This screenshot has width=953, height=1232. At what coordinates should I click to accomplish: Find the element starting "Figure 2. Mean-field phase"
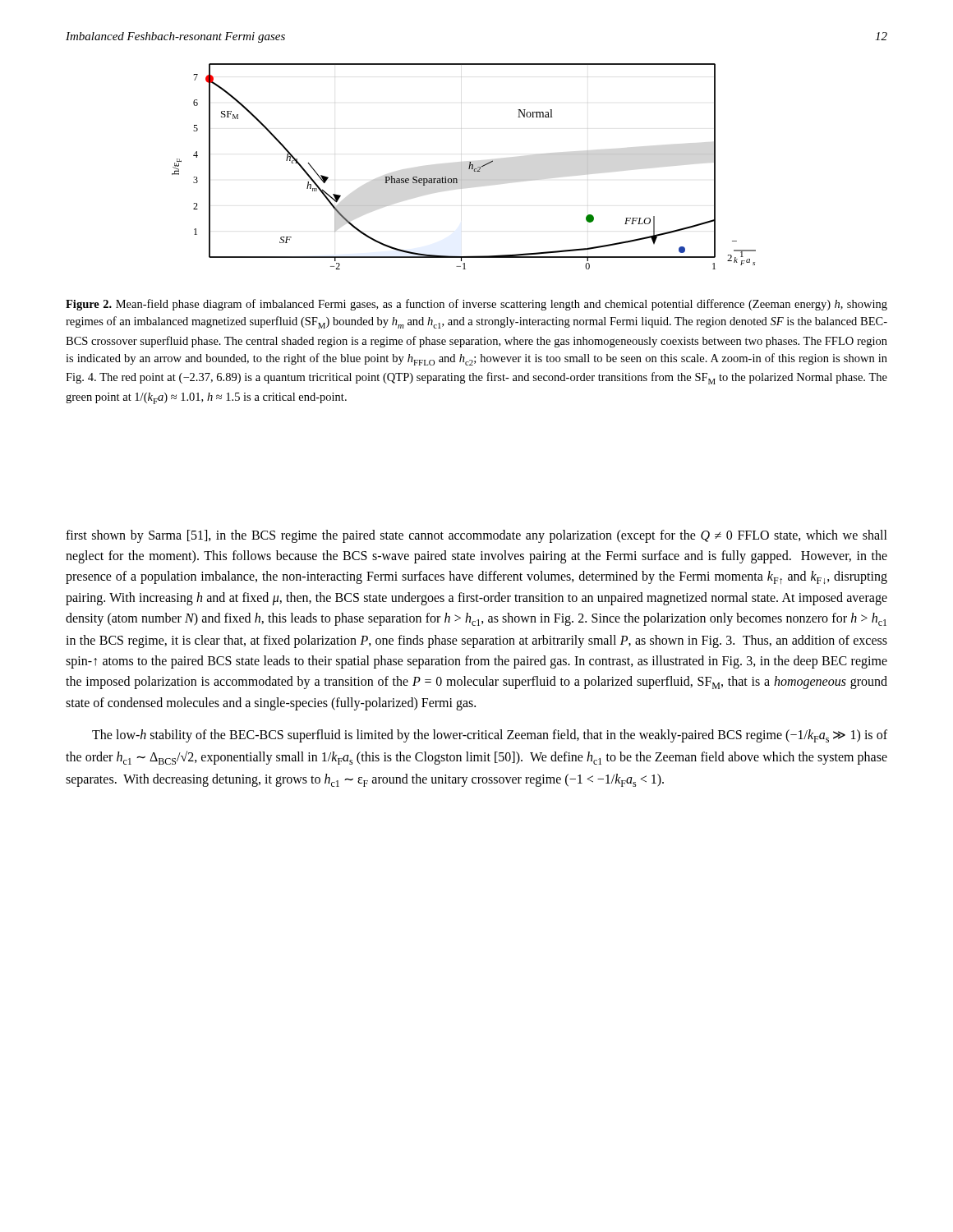[x=476, y=351]
